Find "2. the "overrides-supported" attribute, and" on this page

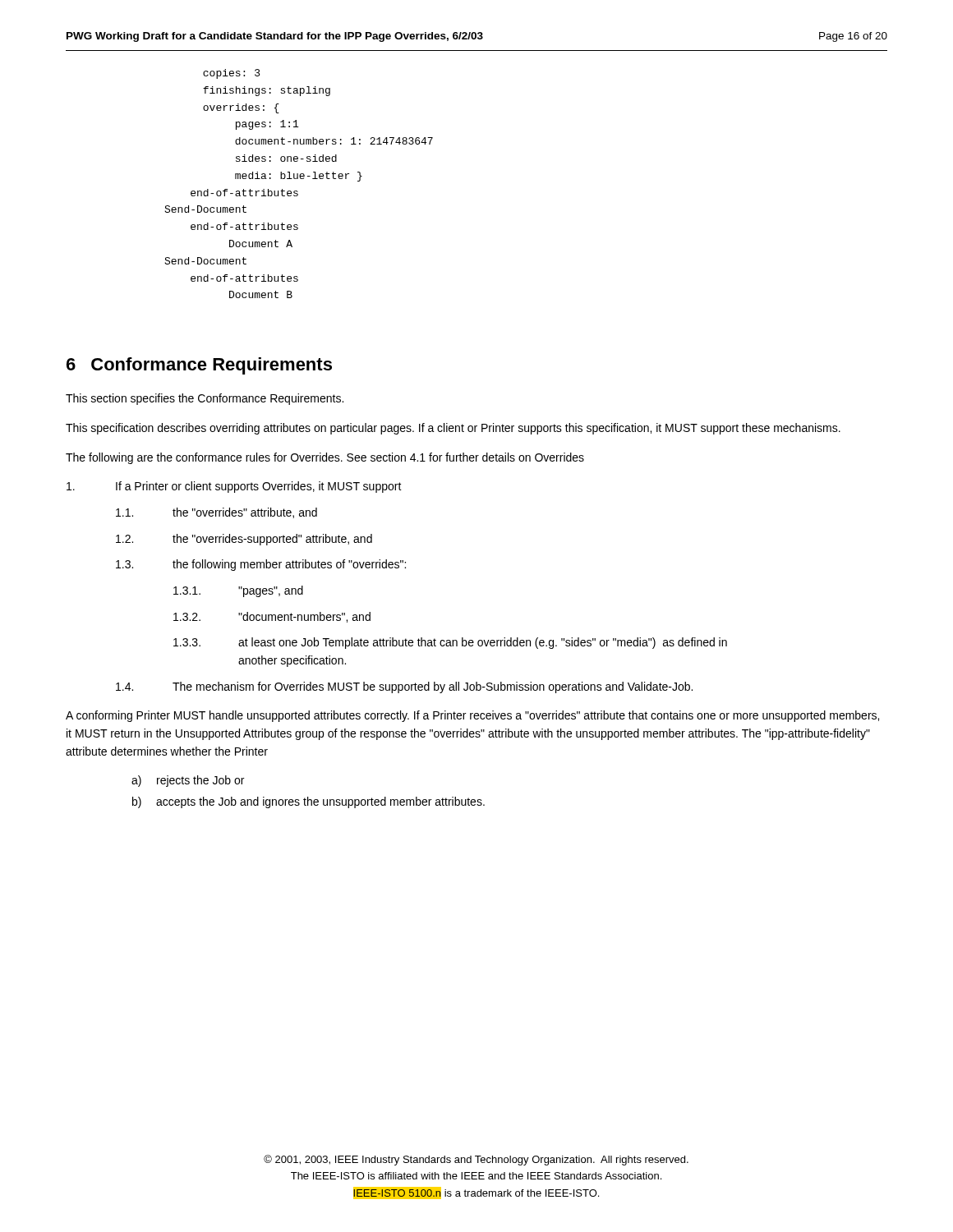click(244, 539)
